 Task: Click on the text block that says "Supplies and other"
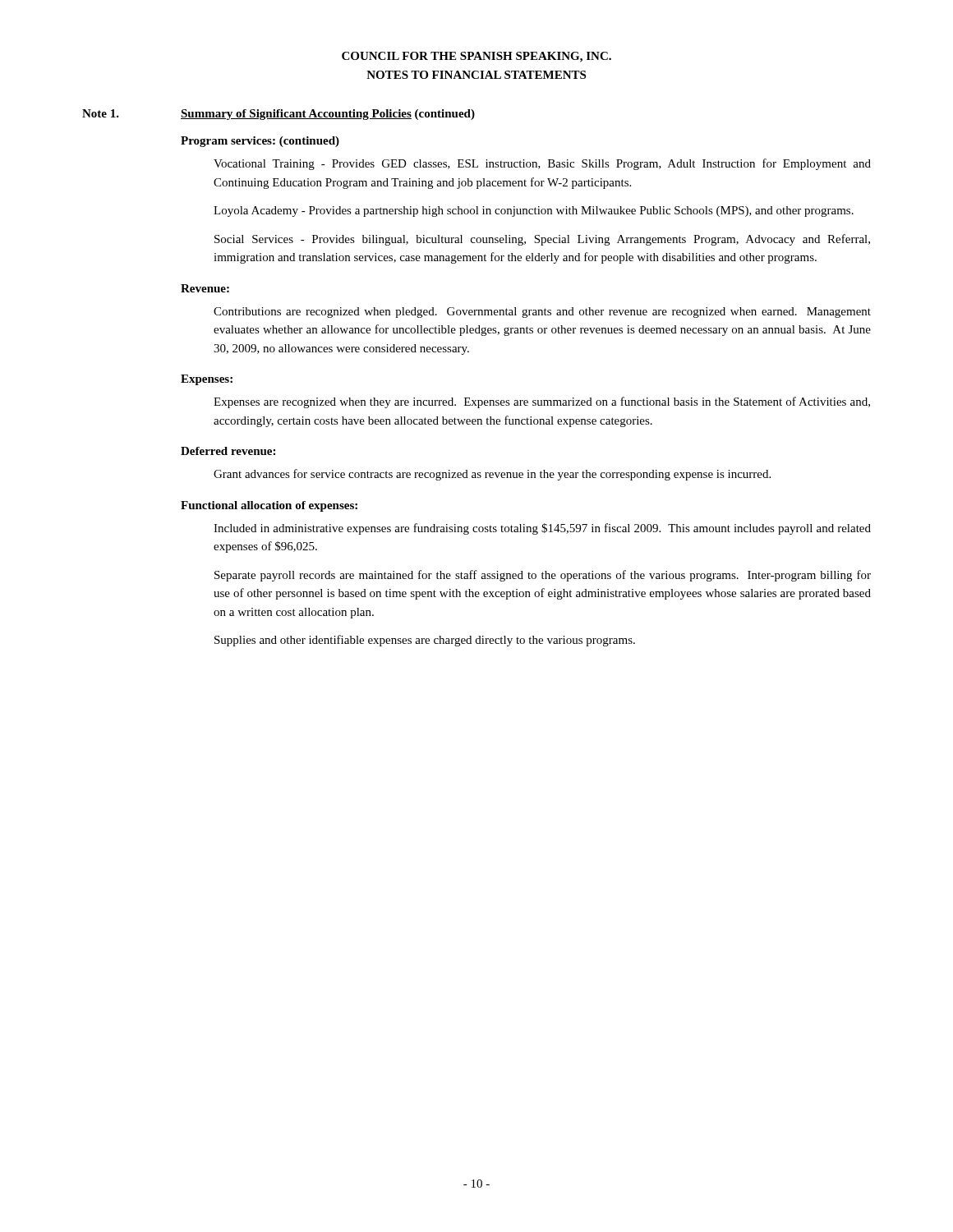click(x=425, y=640)
